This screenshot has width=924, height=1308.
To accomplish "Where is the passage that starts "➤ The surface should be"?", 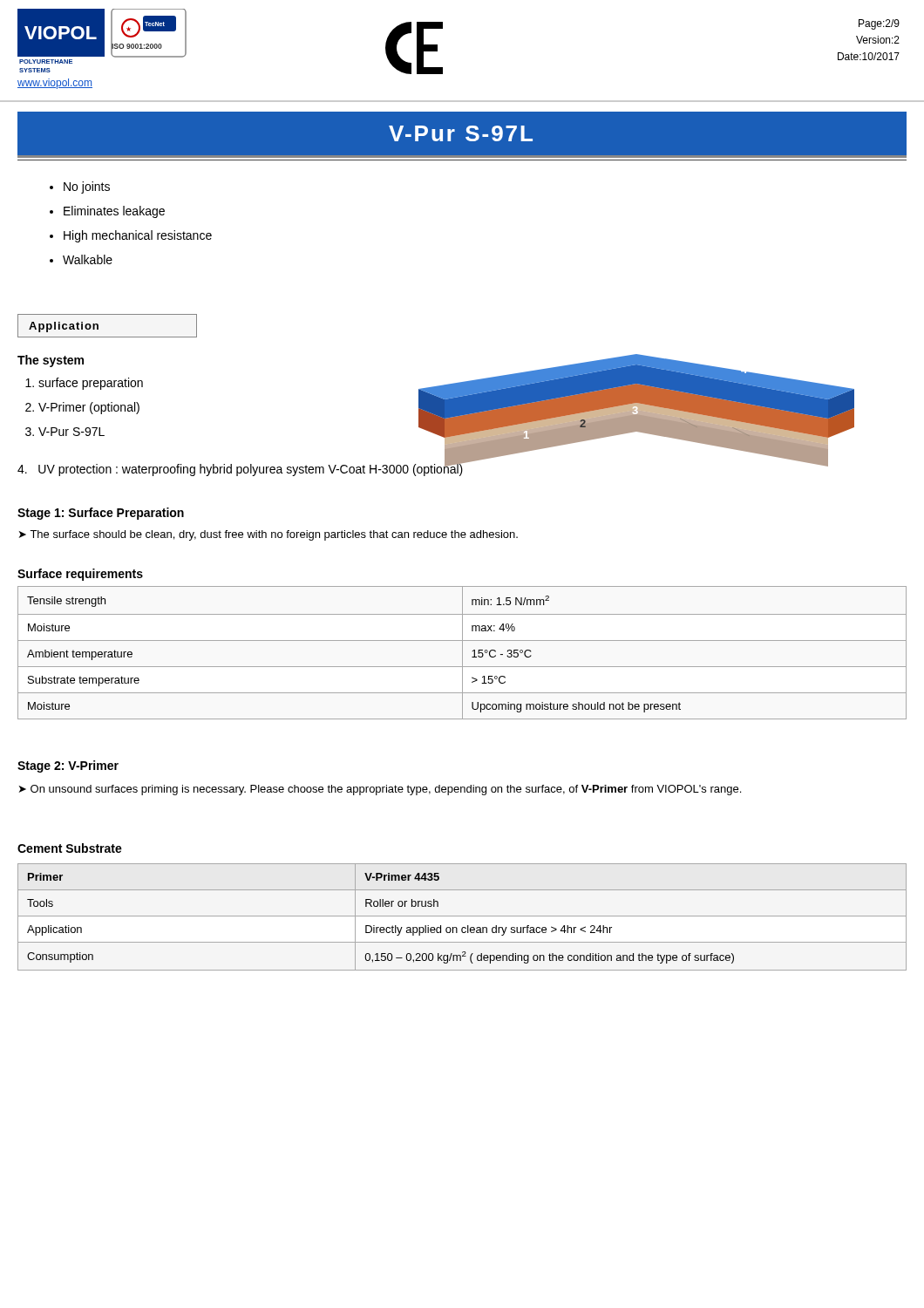I will [x=268, y=534].
